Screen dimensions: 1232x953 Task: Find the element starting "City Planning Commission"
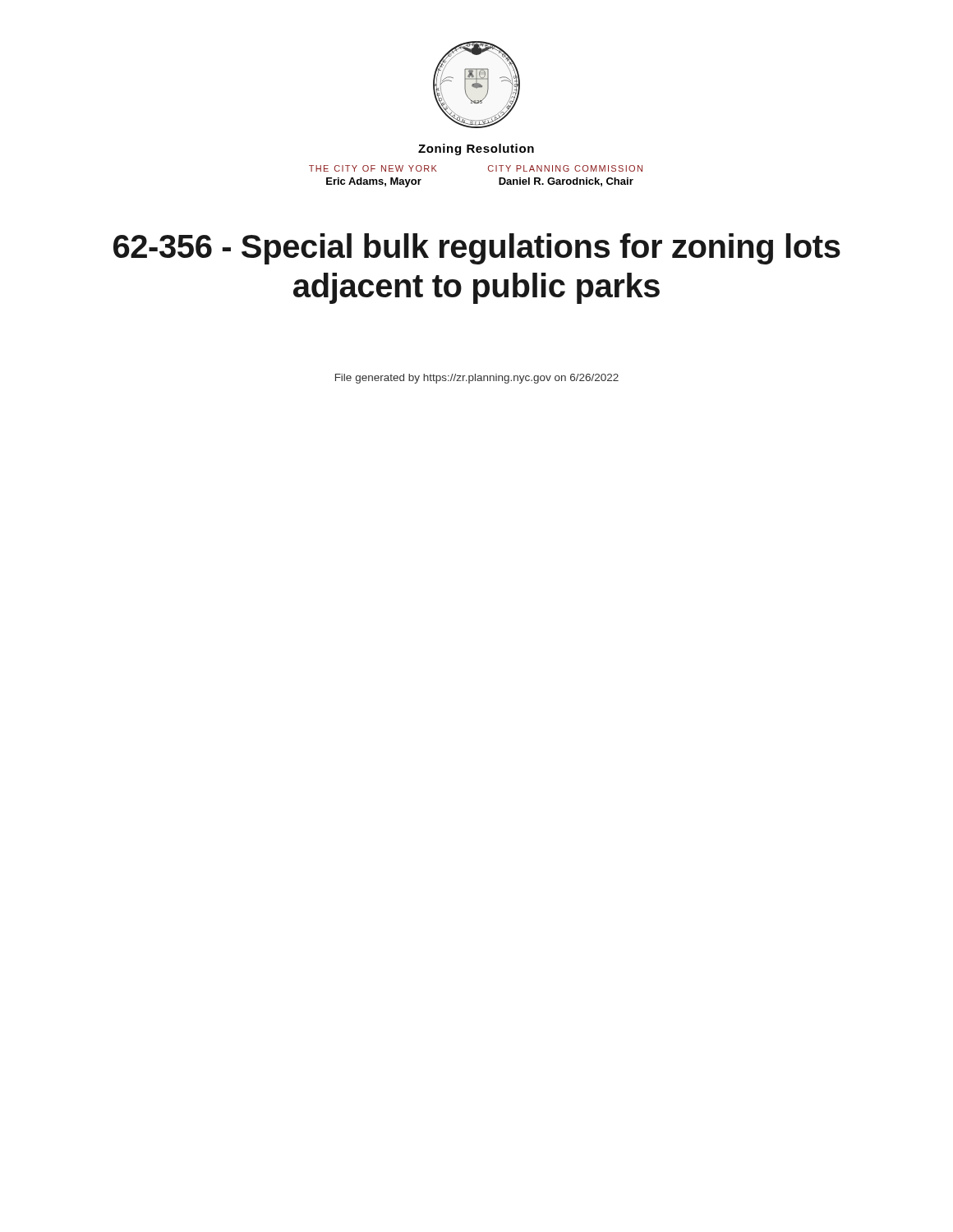tap(566, 175)
